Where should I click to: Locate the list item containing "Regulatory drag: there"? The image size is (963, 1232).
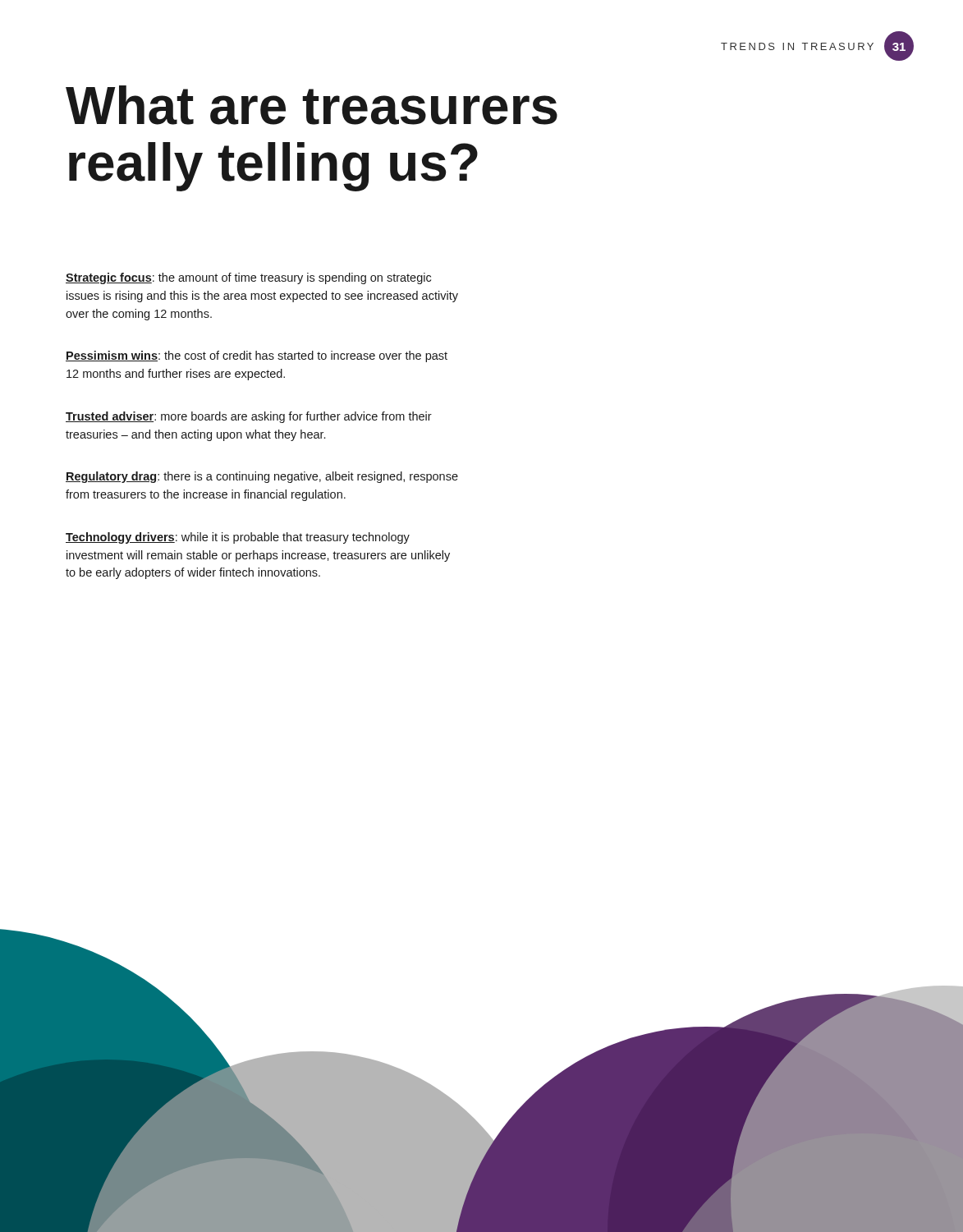click(x=262, y=486)
